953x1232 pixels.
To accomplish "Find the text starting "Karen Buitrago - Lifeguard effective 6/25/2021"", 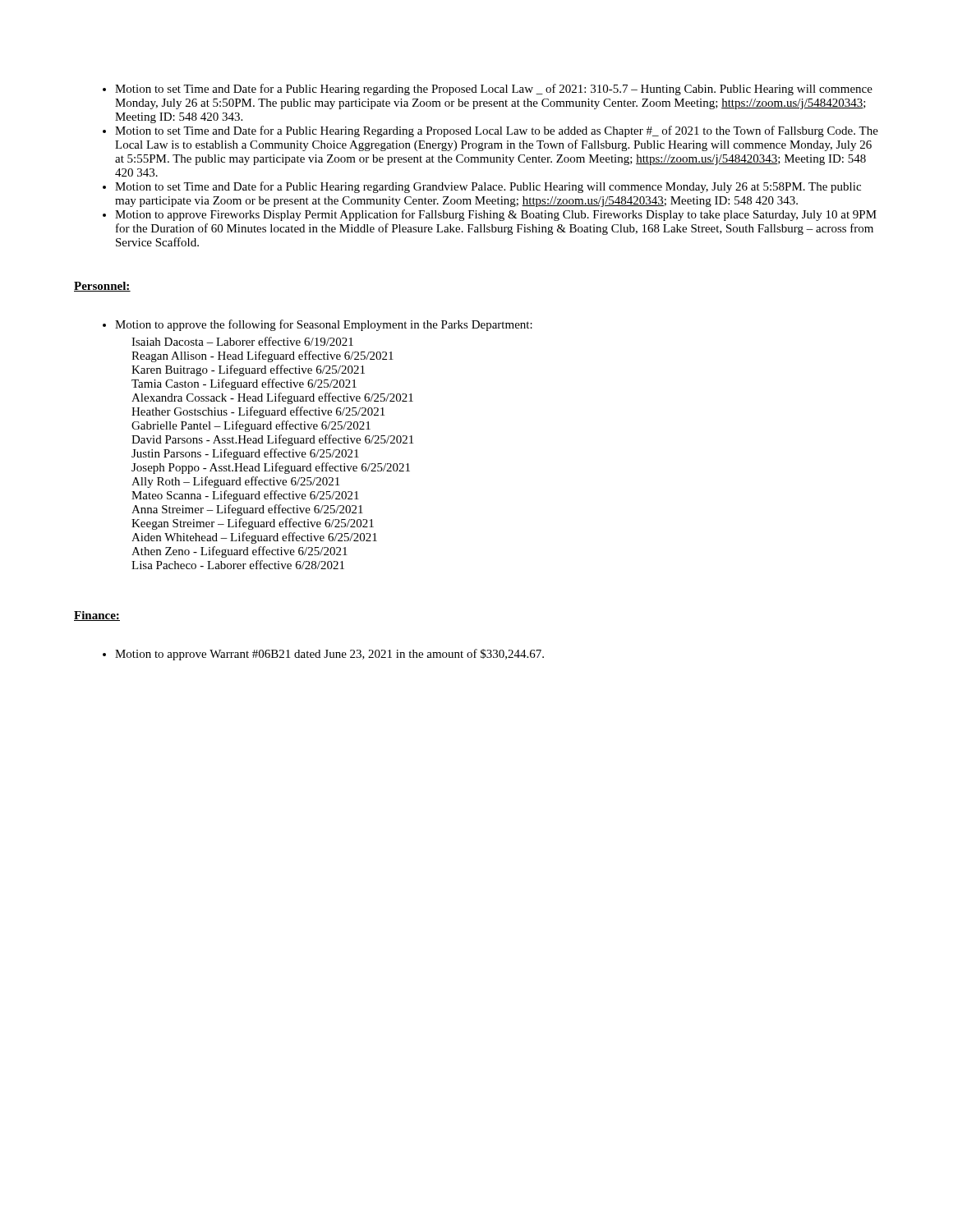I will pos(248,370).
